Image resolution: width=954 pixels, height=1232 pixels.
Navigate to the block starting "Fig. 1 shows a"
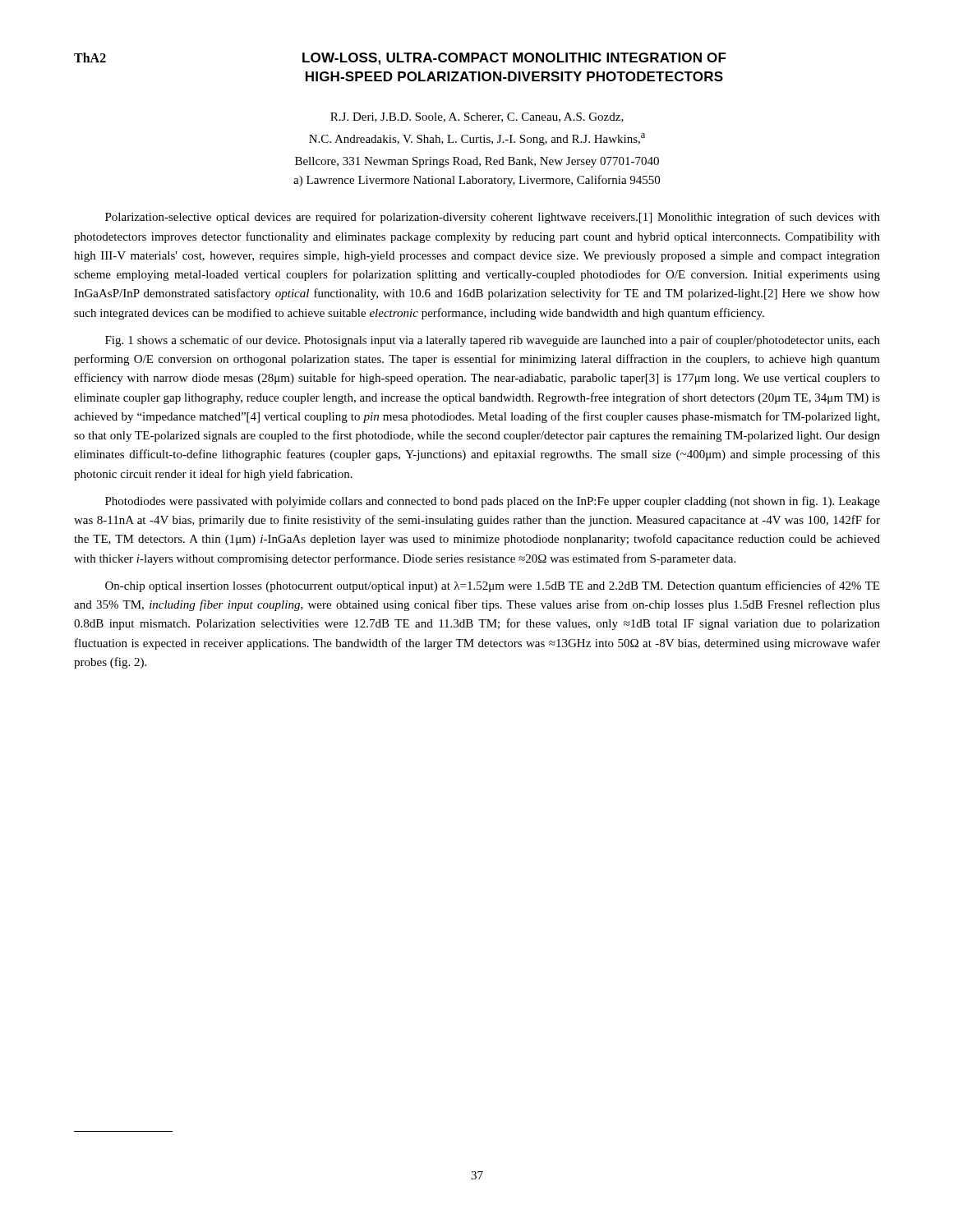(477, 407)
